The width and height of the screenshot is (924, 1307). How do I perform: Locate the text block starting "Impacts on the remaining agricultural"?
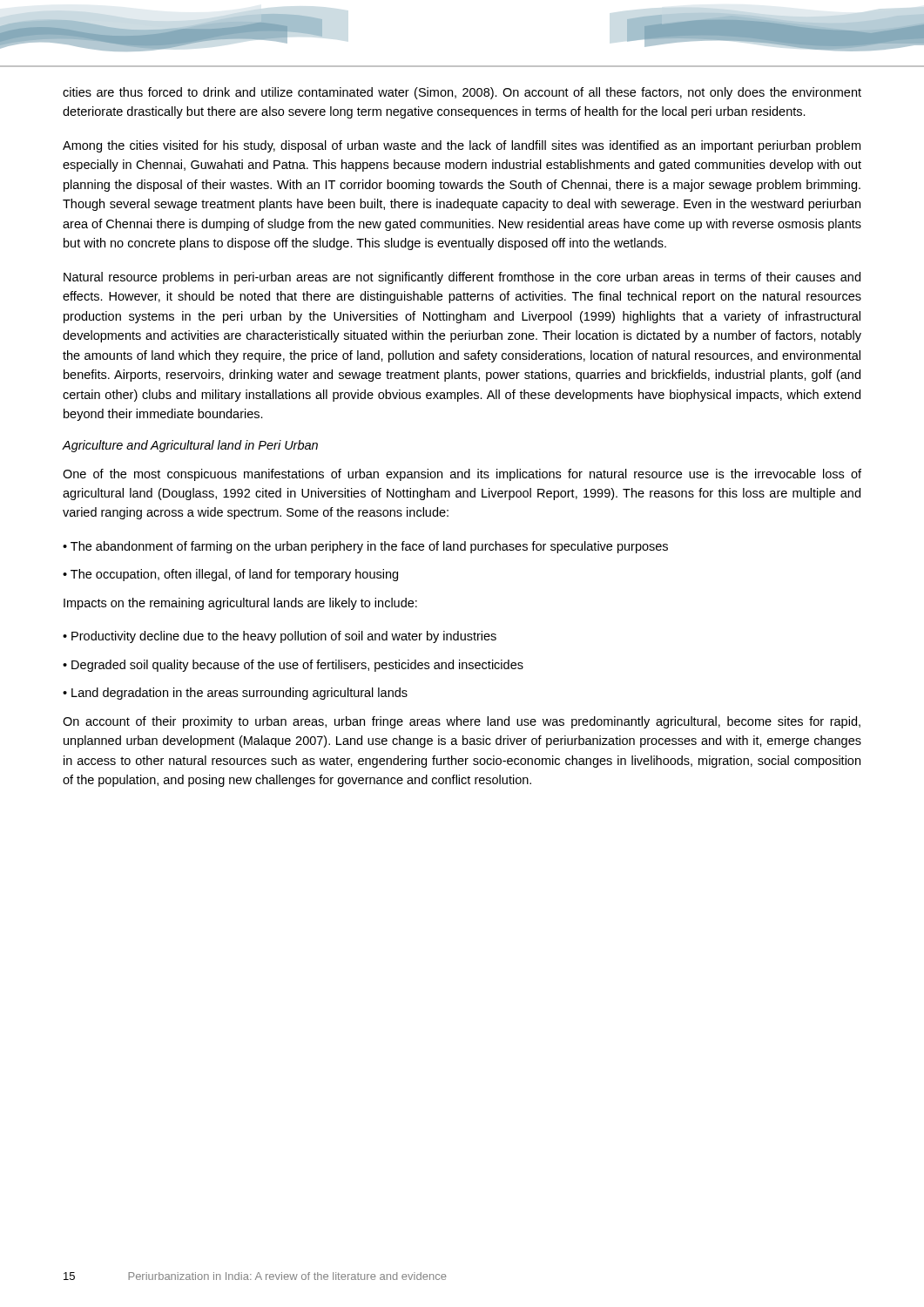click(240, 603)
